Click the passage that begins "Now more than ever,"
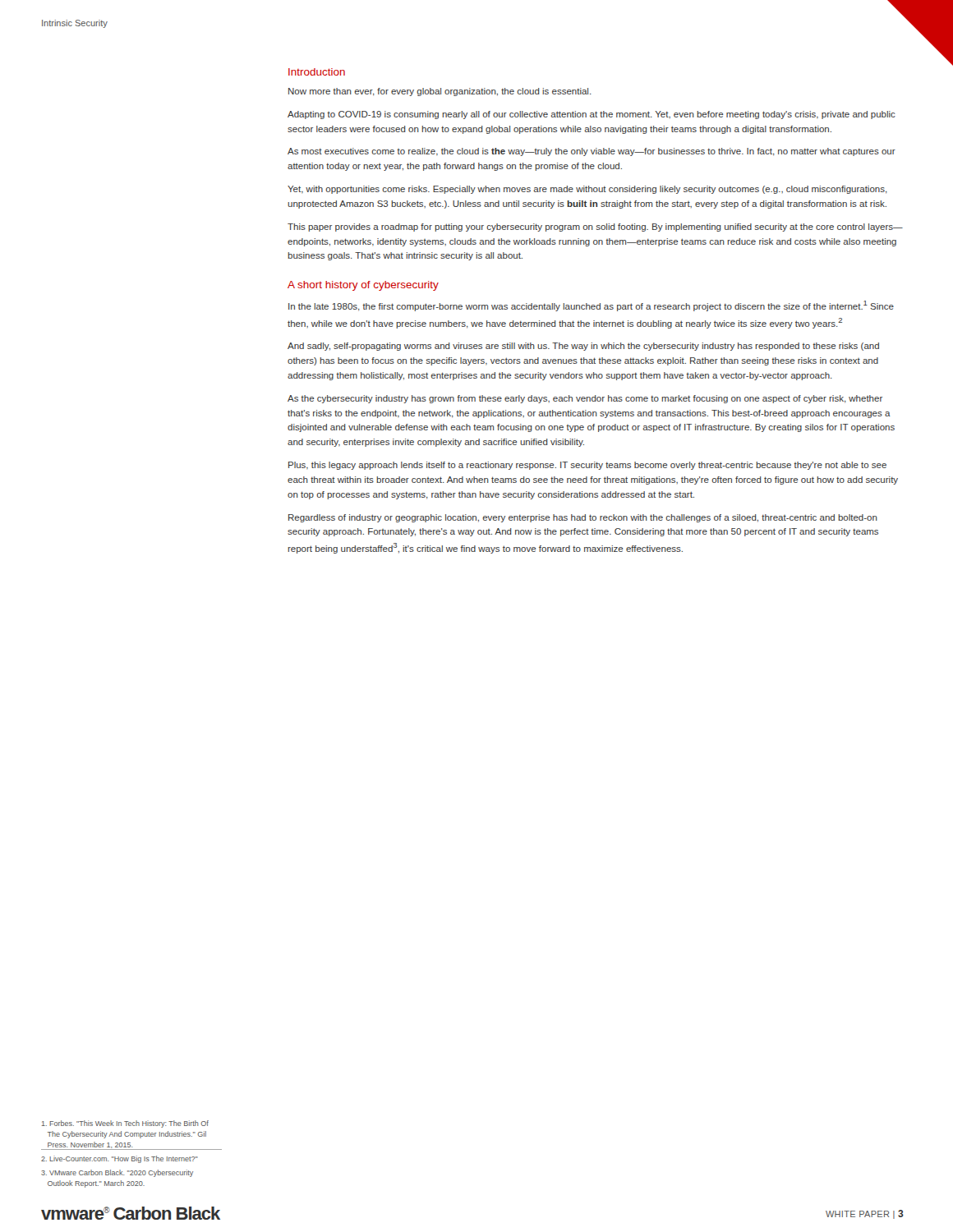This screenshot has width=953, height=1232. 440,91
